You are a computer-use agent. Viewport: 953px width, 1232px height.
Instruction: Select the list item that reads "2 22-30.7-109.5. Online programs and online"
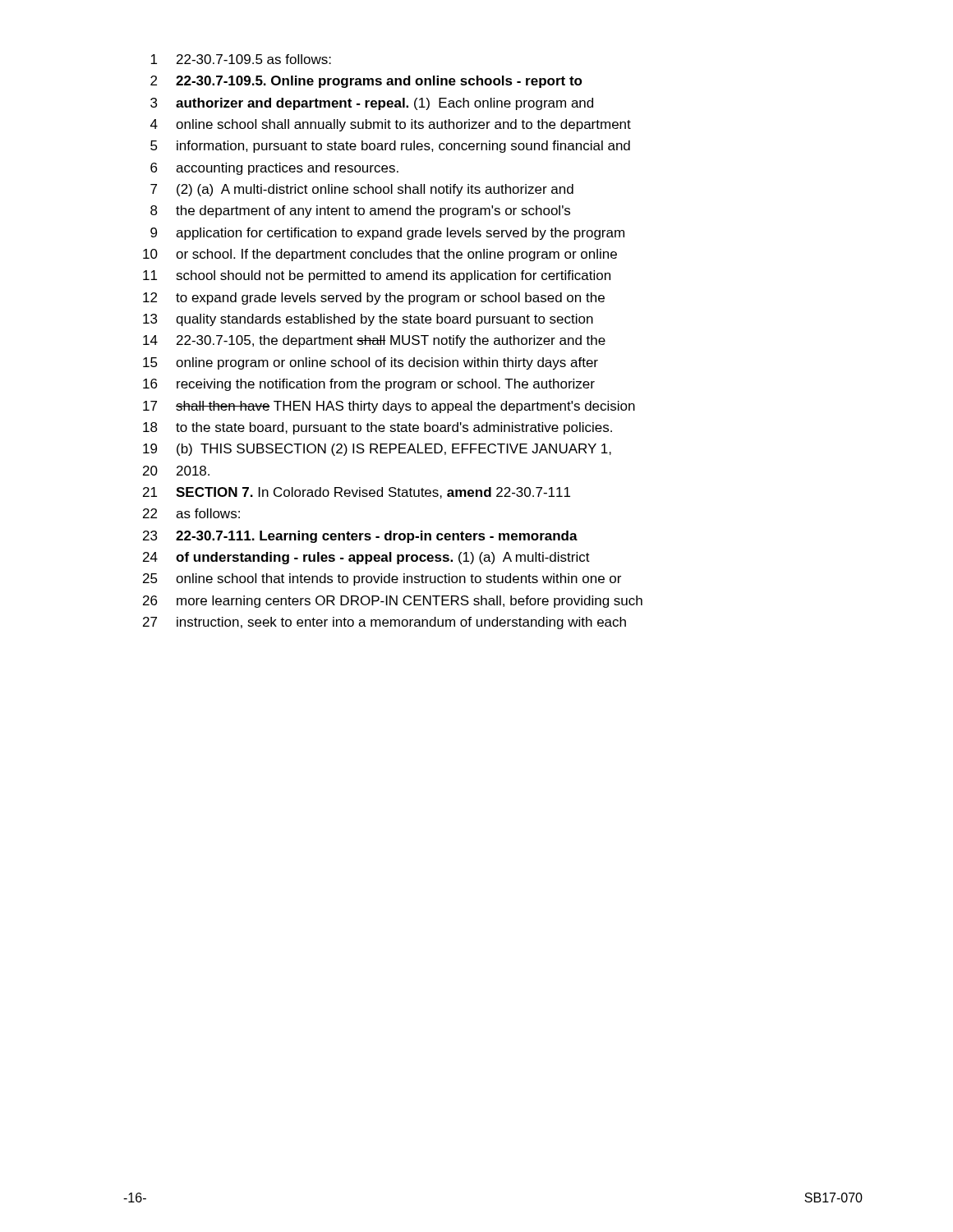pos(493,82)
